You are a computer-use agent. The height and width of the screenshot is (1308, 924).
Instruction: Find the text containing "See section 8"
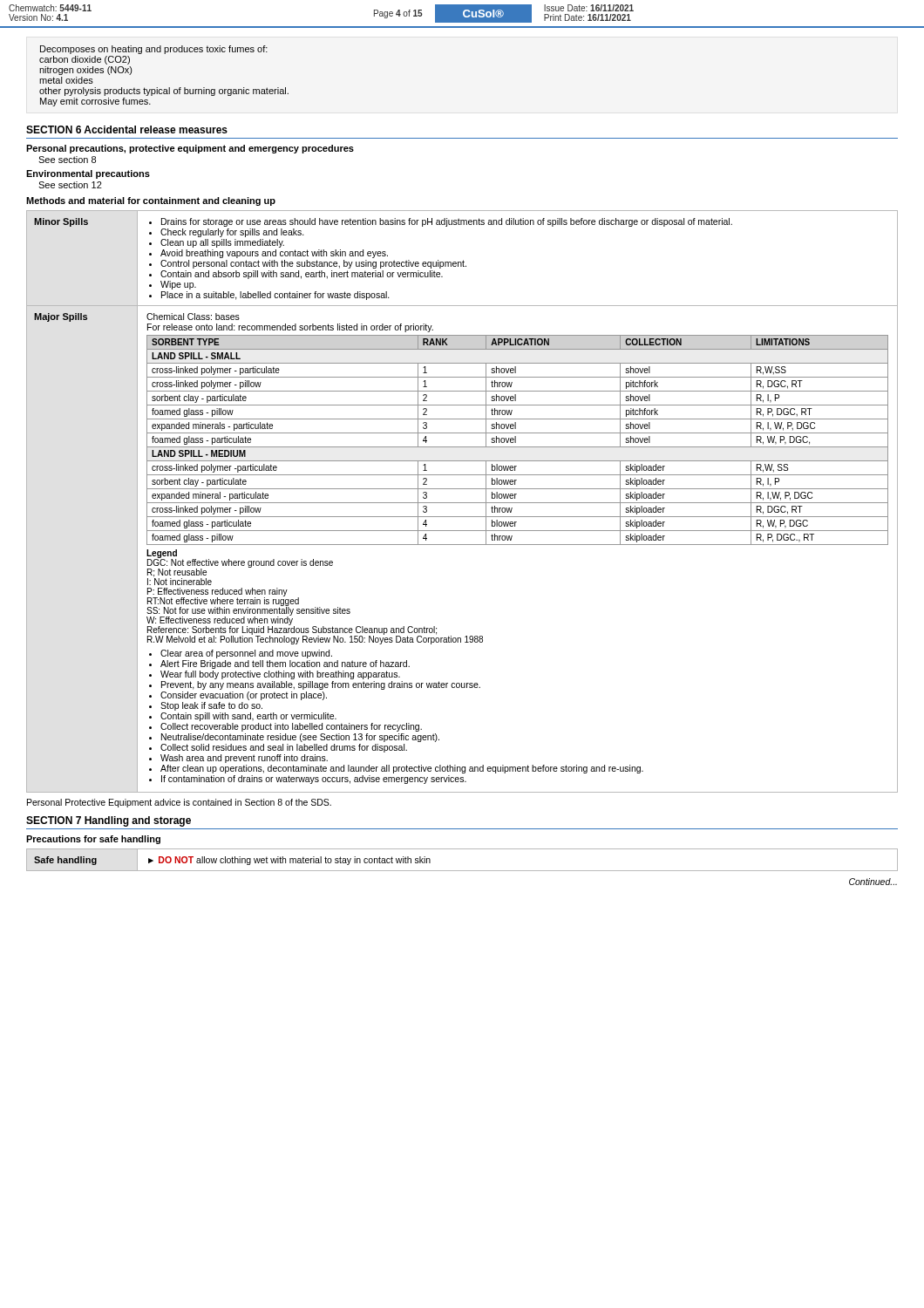pos(67,160)
